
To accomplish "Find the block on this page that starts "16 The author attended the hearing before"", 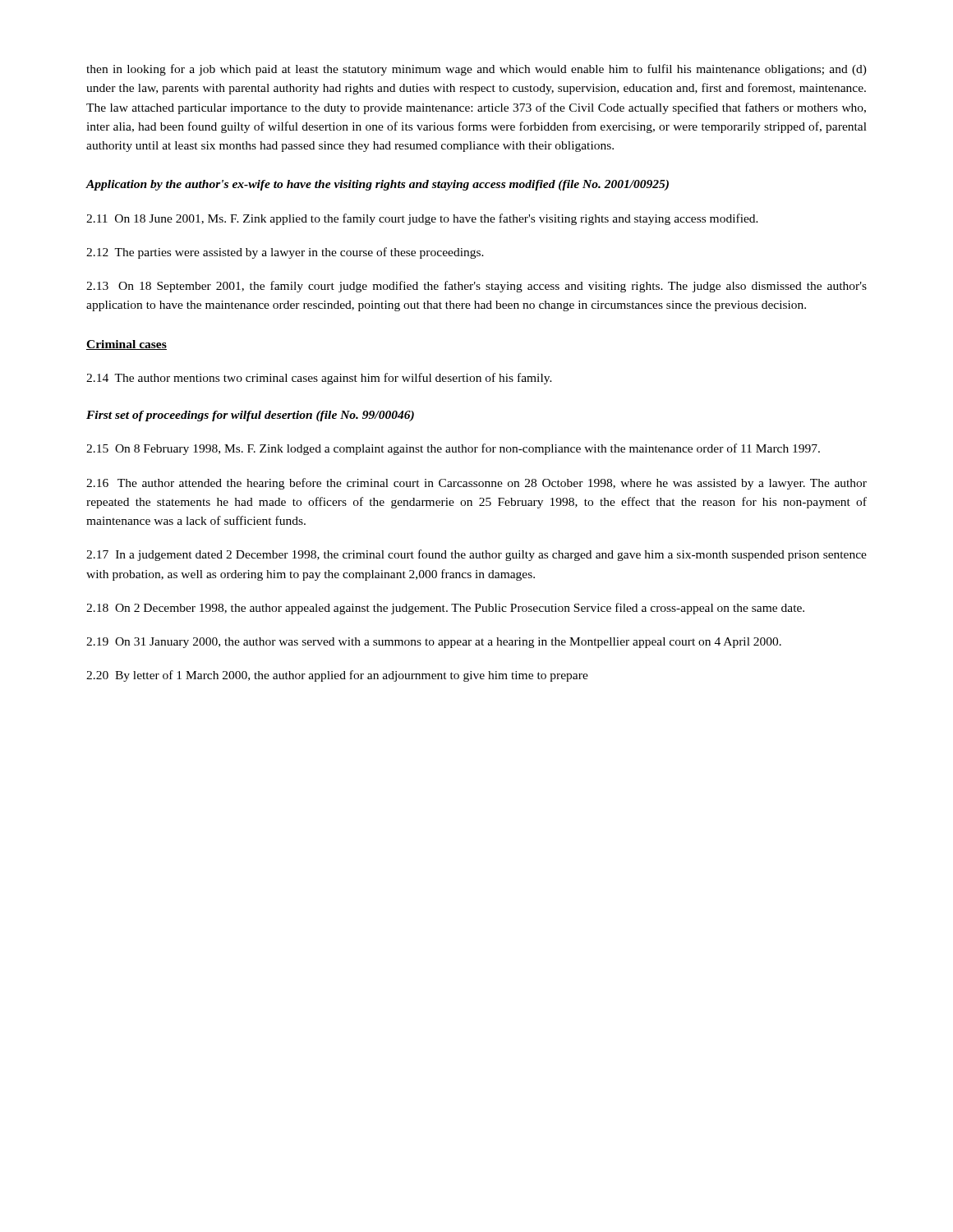I will pos(476,501).
